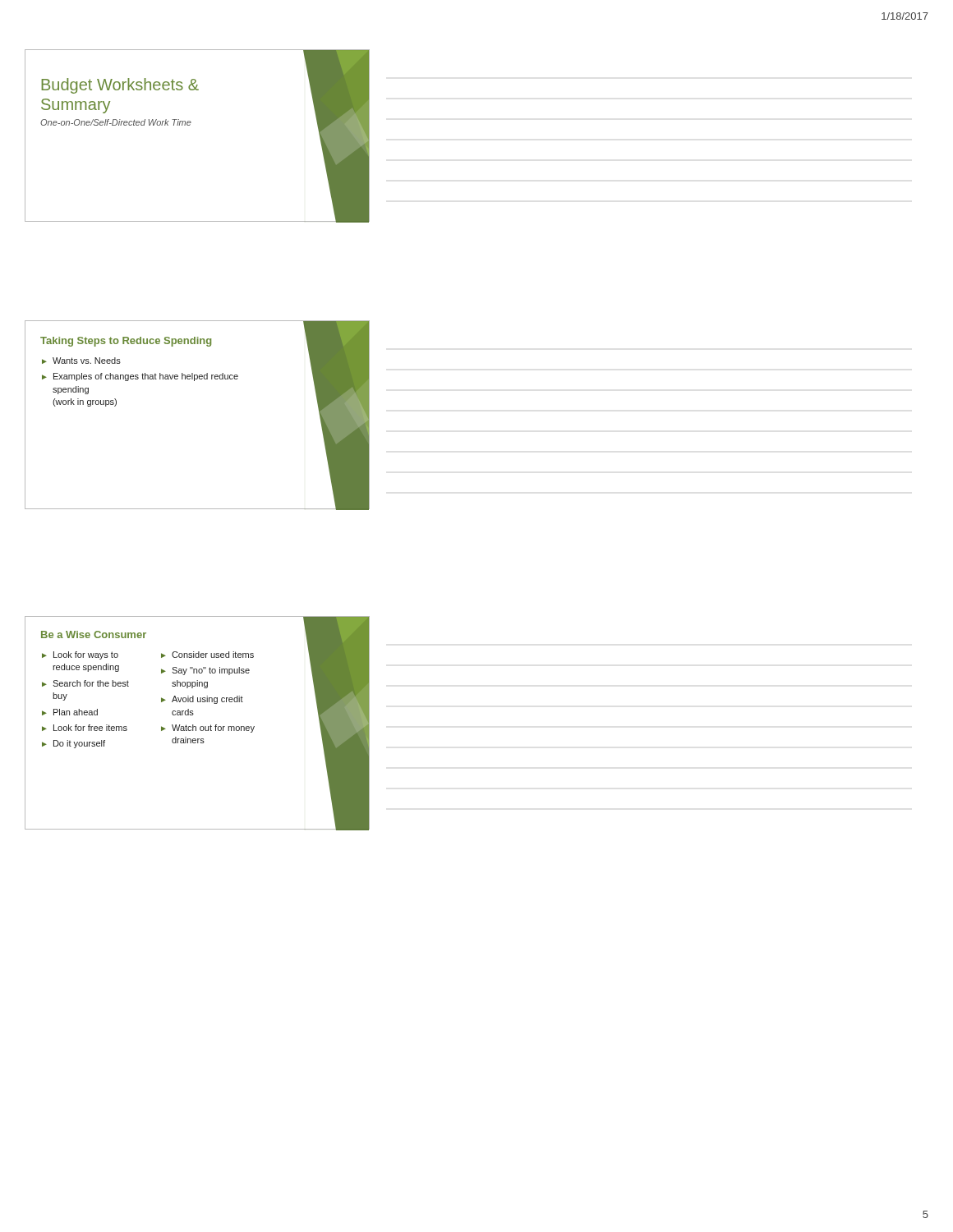
Task: Click on the text starting "► Search for the"
Action: point(92,690)
